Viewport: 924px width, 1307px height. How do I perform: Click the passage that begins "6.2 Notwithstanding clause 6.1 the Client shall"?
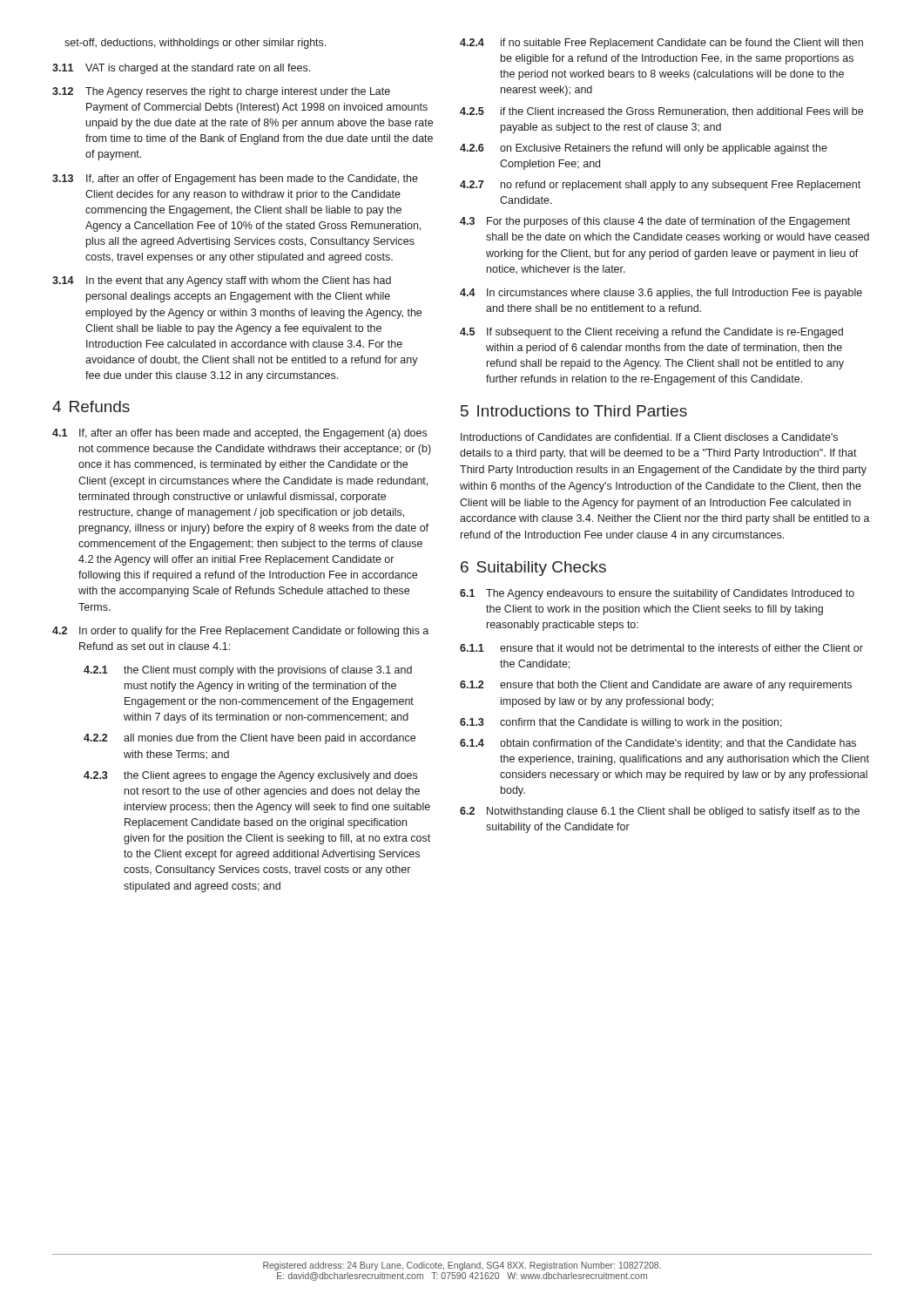coord(666,819)
